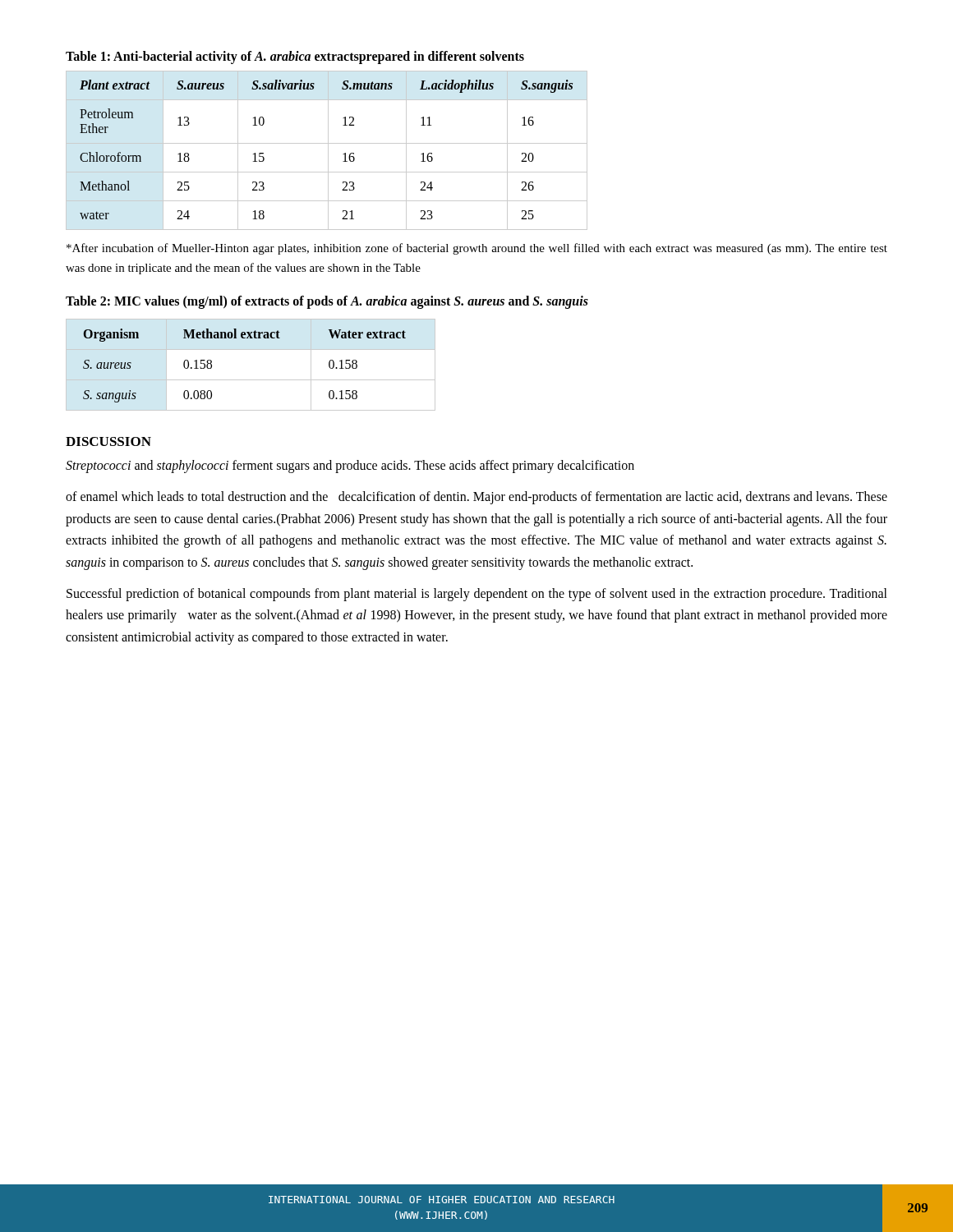Click on the table containing "Plant extract"
The height and width of the screenshot is (1232, 953).
(476, 150)
